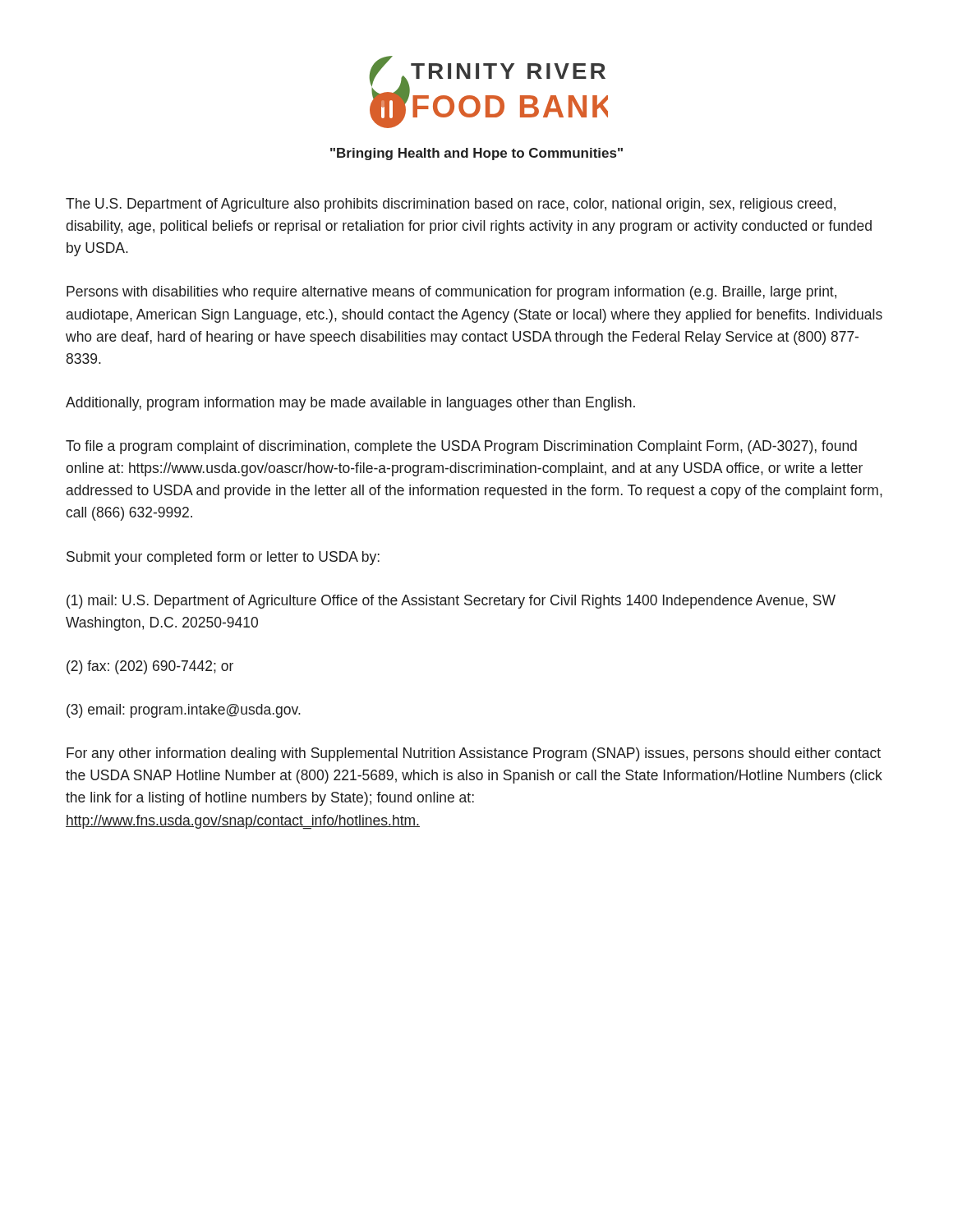
Task: Find the text block containing "To file a program complaint of"
Action: [x=474, y=479]
